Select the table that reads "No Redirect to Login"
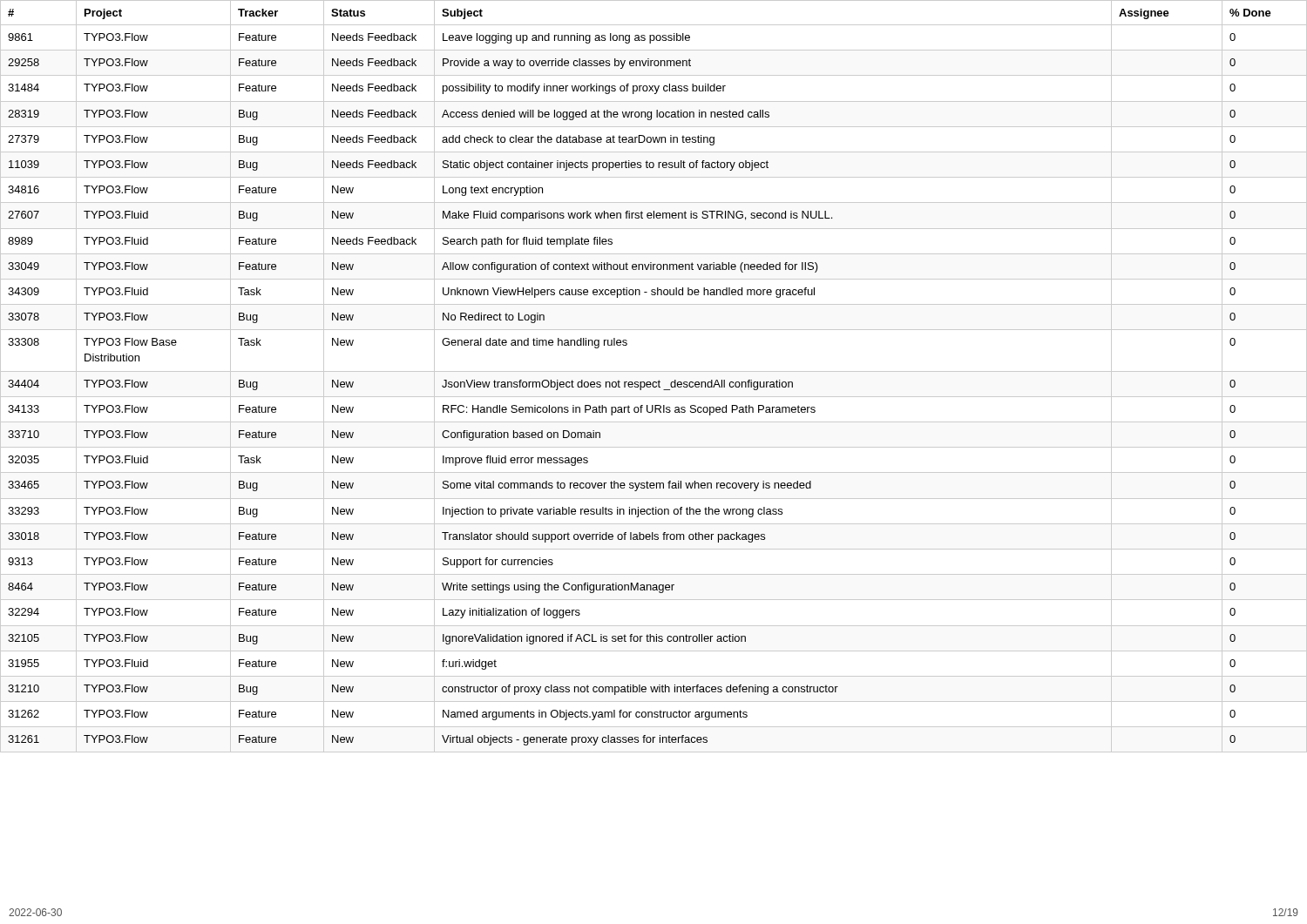 pyautogui.click(x=654, y=376)
